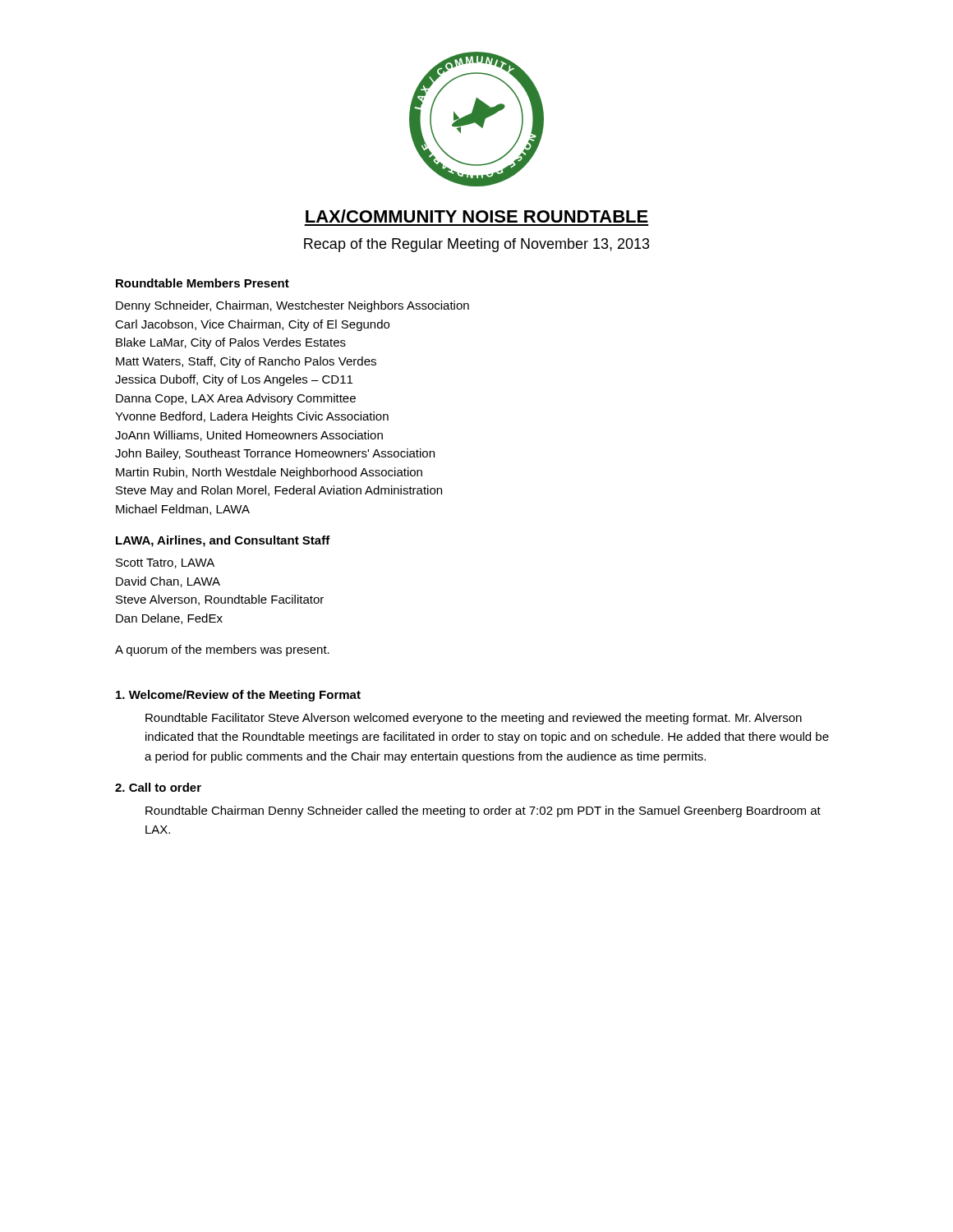The width and height of the screenshot is (953, 1232).
Task: Click on the logo
Action: pyautogui.click(x=476, y=120)
